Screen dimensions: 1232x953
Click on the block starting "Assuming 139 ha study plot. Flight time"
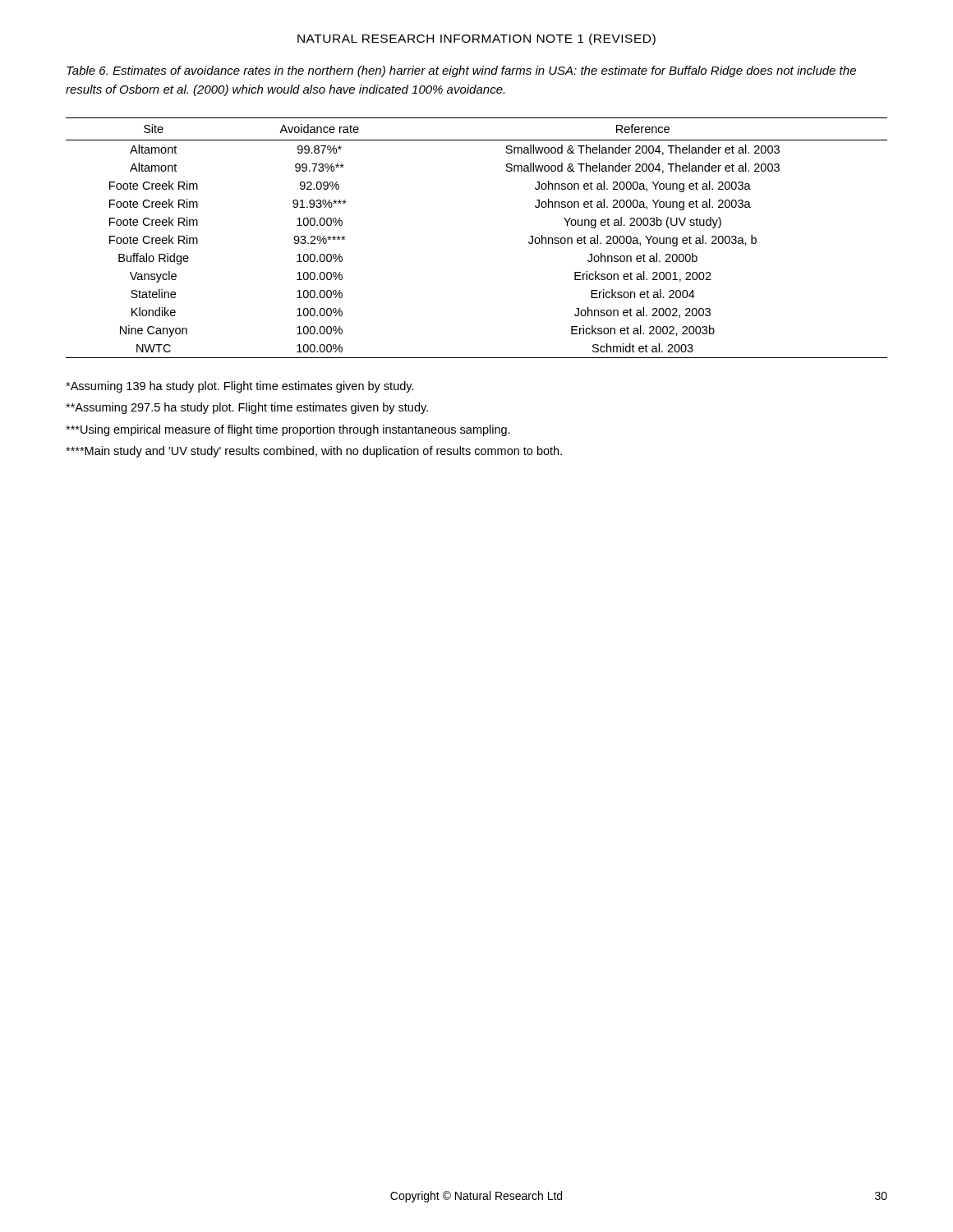pyautogui.click(x=240, y=386)
